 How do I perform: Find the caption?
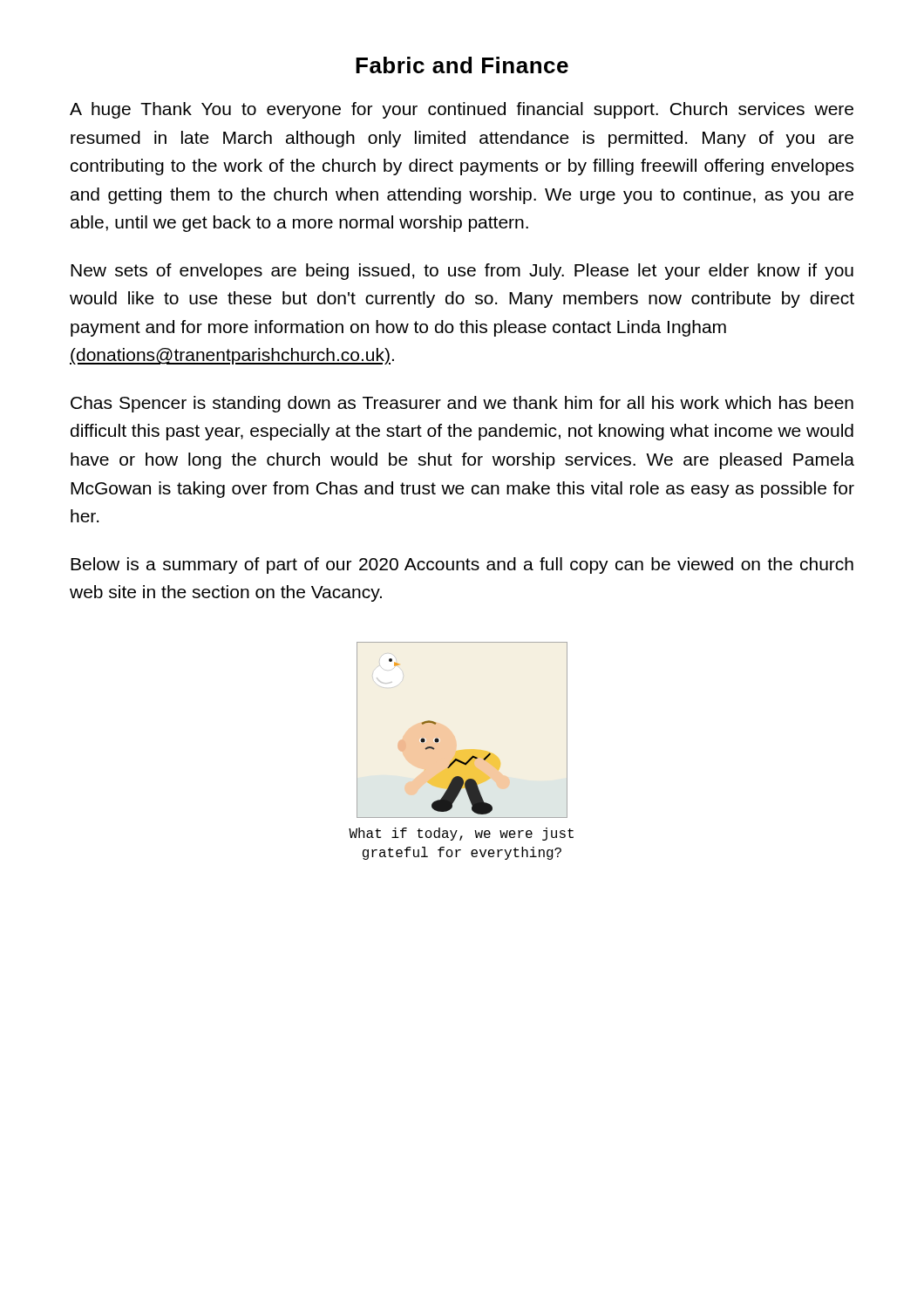(x=462, y=844)
